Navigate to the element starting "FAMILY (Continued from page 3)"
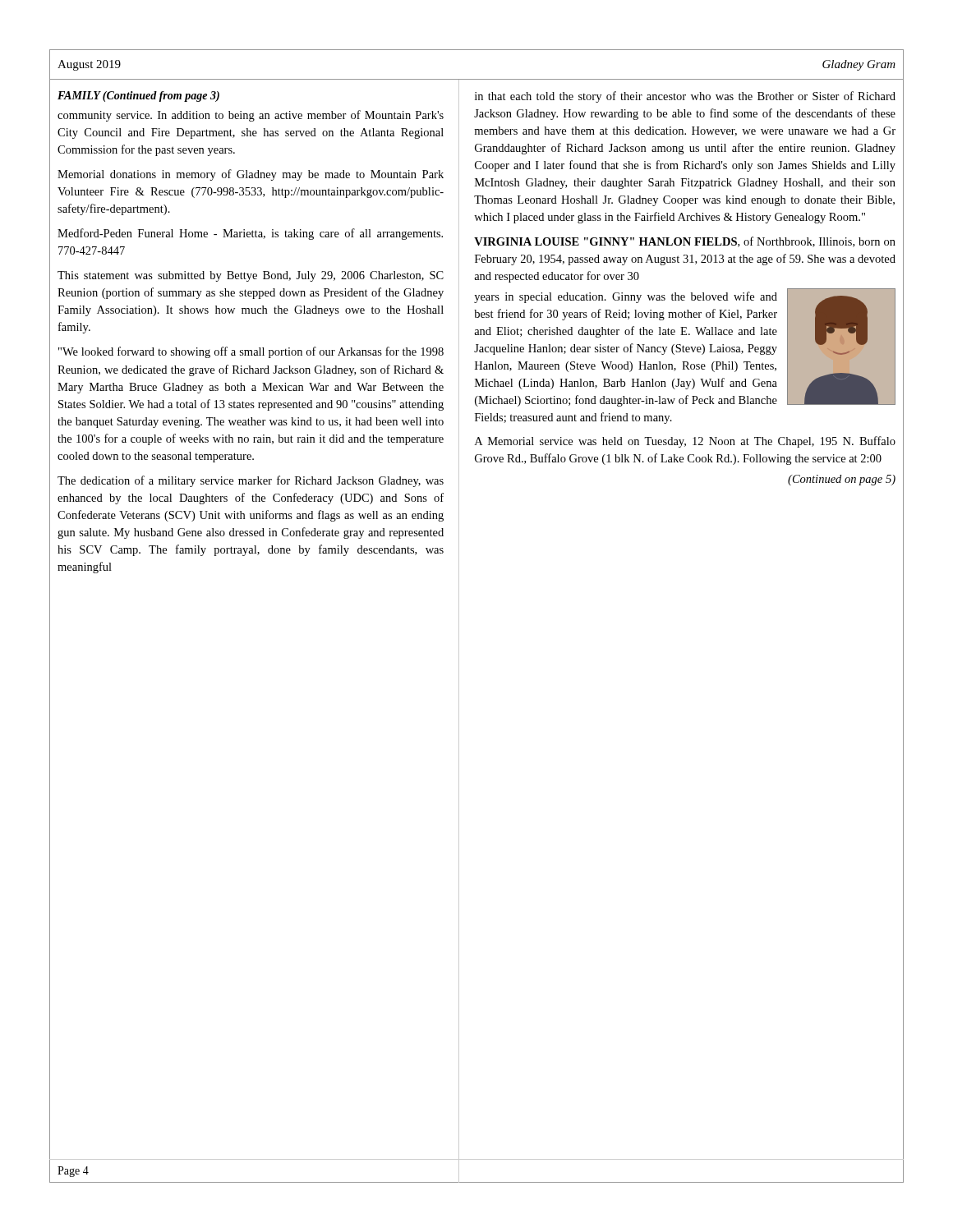The width and height of the screenshot is (953, 1232). [139, 96]
